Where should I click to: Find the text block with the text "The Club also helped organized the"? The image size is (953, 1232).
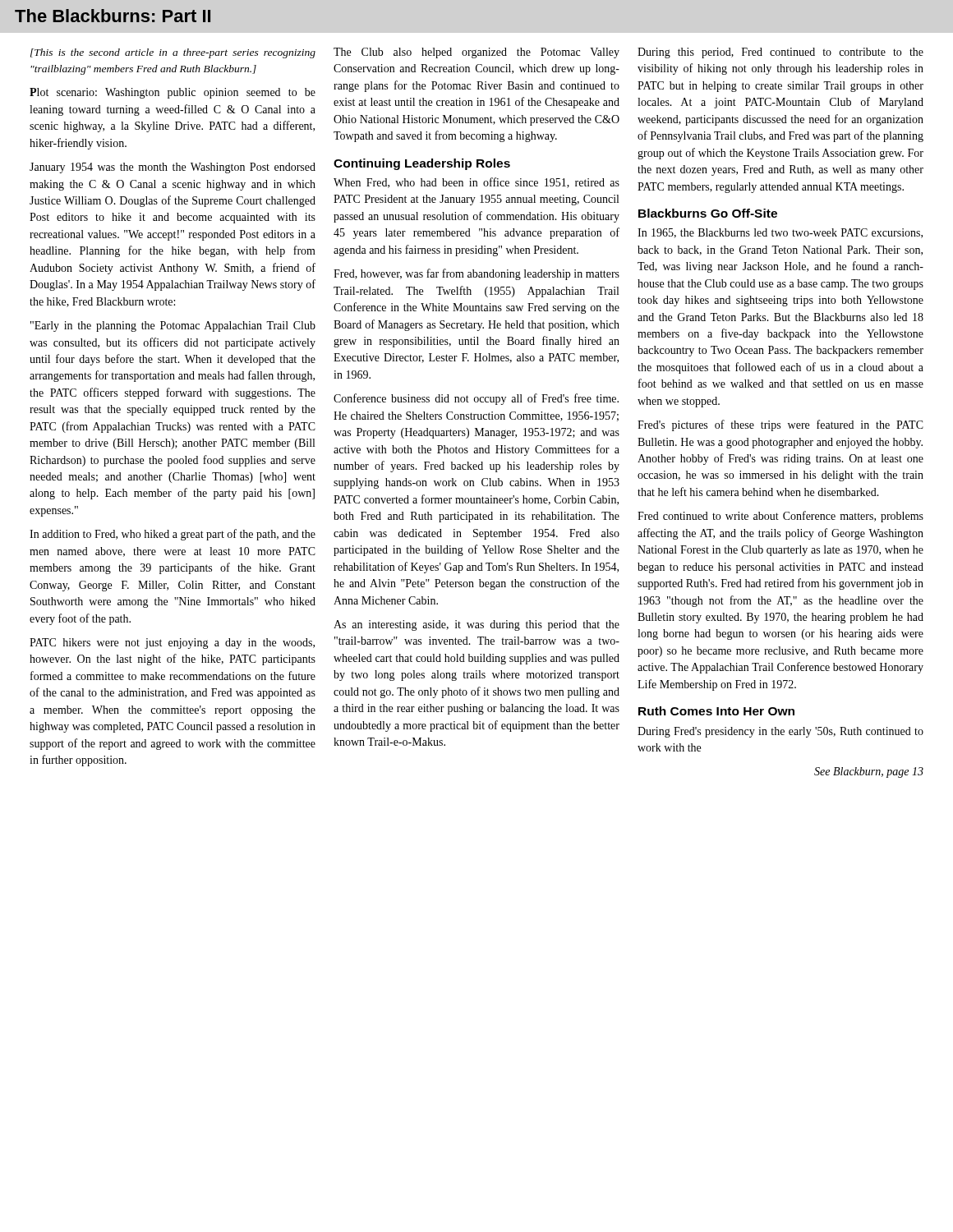[476, 94]
